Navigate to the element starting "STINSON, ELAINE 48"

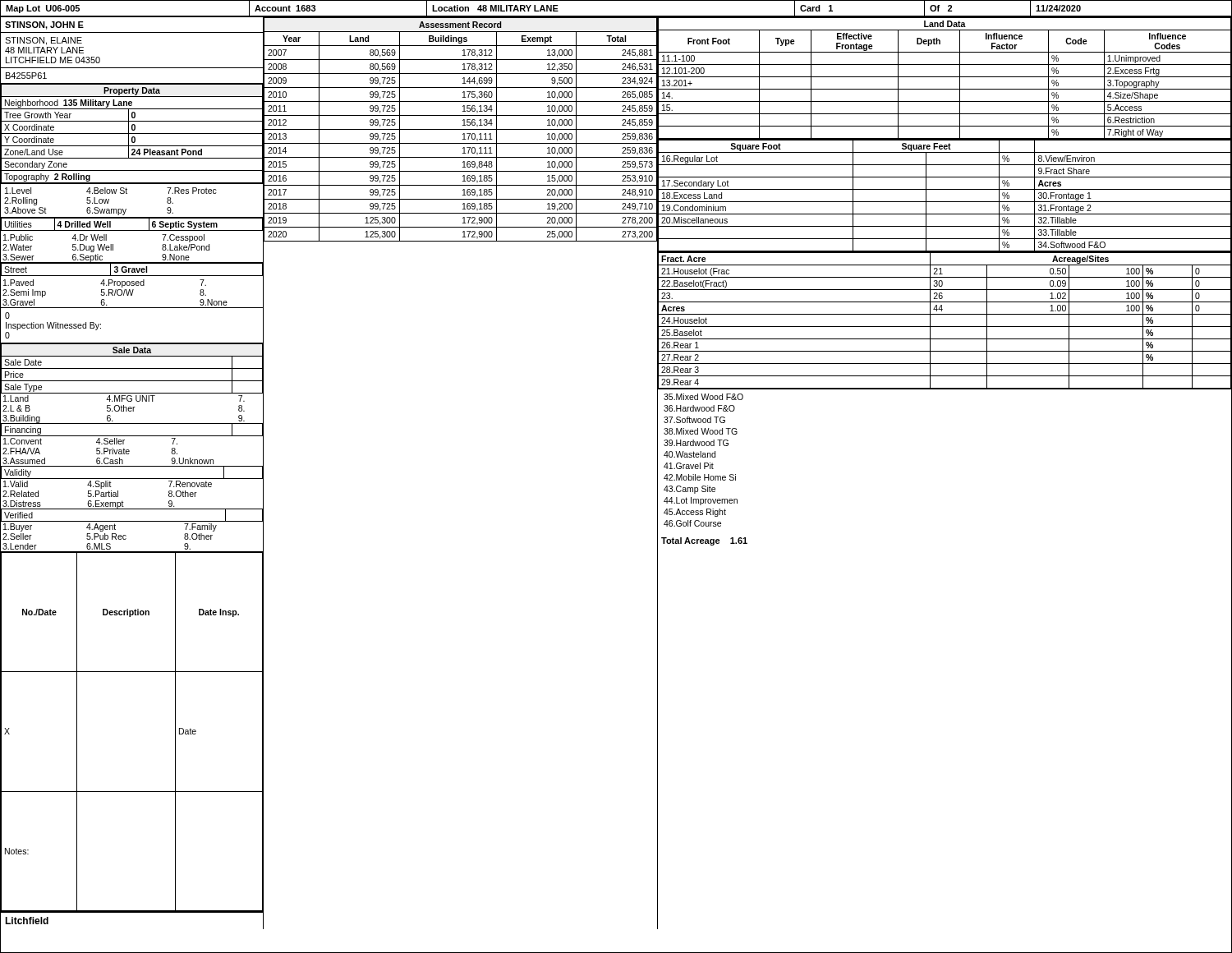pos(44,41)
